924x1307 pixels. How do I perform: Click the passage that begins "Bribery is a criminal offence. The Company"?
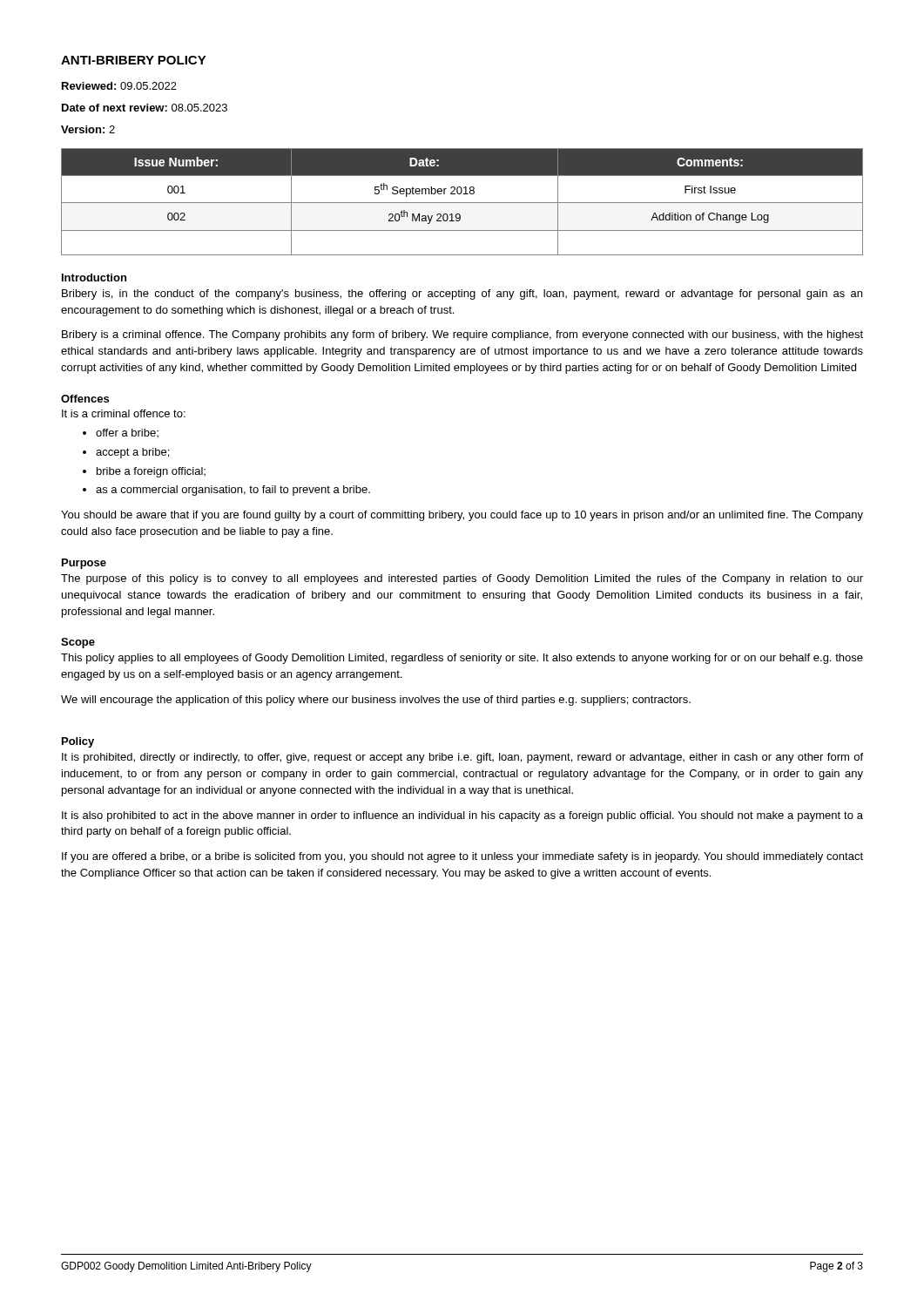tap(462, 351)
